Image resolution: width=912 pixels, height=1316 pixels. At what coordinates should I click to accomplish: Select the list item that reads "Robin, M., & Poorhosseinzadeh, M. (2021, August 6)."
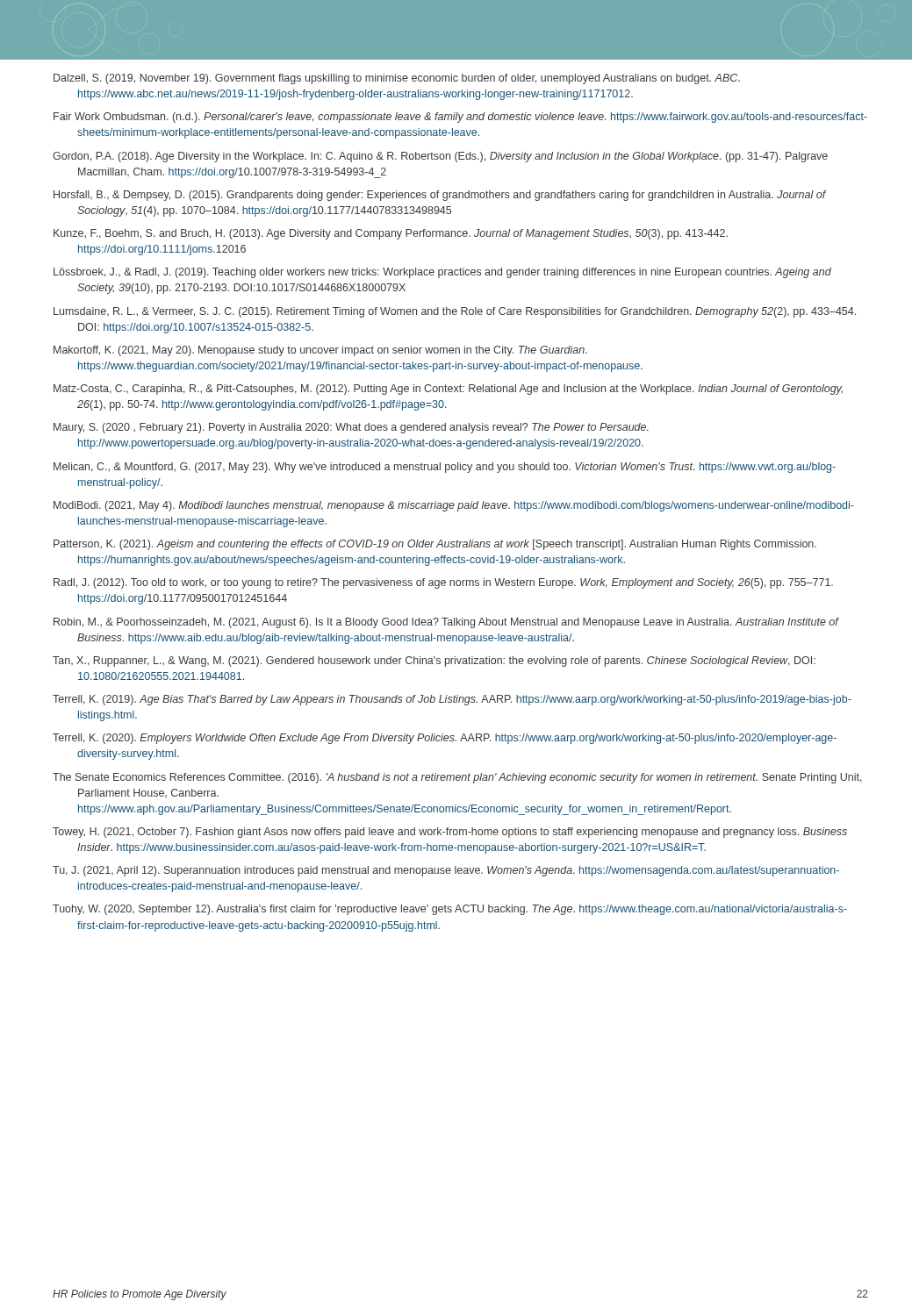tap(445, 630)
